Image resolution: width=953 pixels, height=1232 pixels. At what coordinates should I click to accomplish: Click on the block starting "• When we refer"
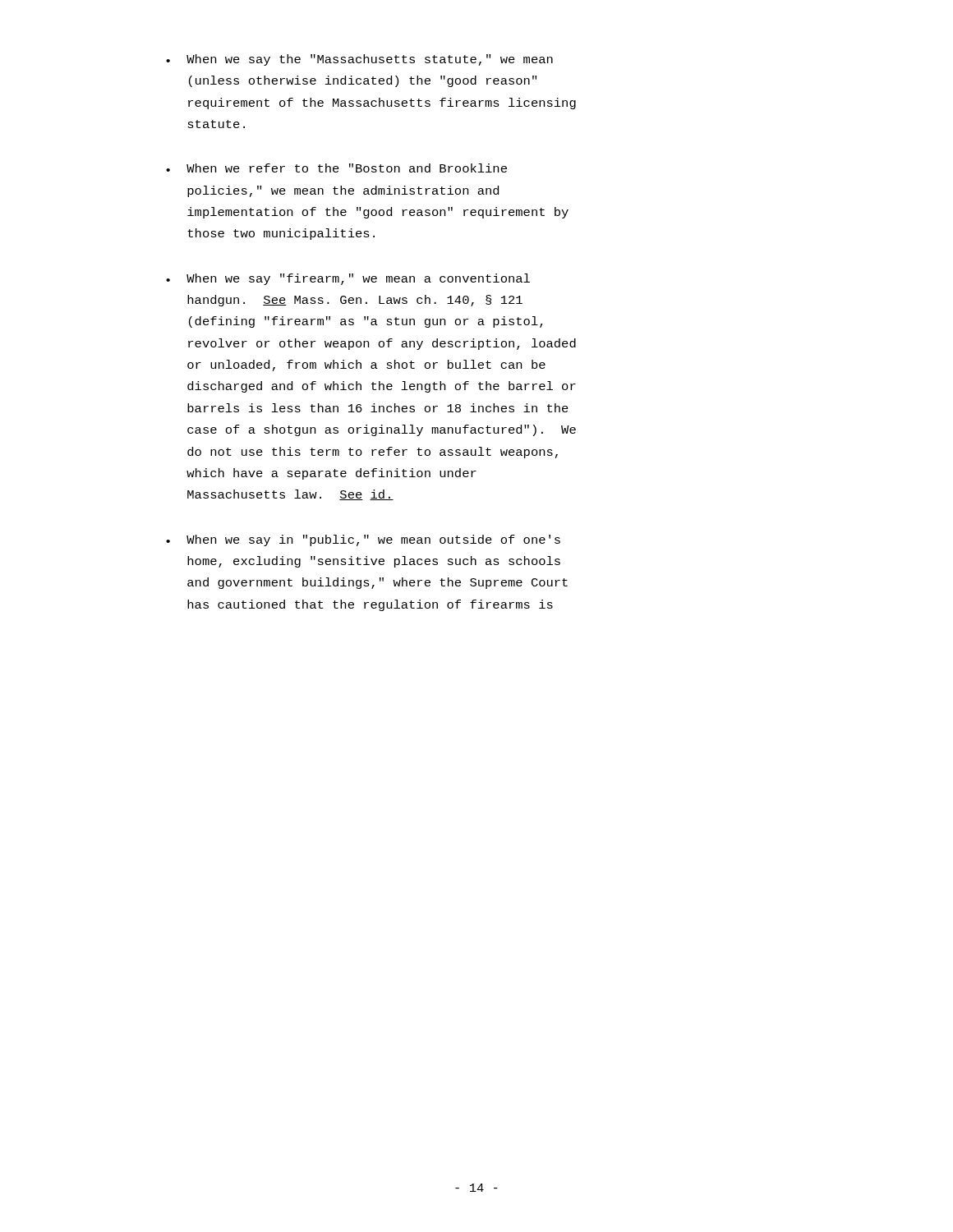(x=509, y=202)
